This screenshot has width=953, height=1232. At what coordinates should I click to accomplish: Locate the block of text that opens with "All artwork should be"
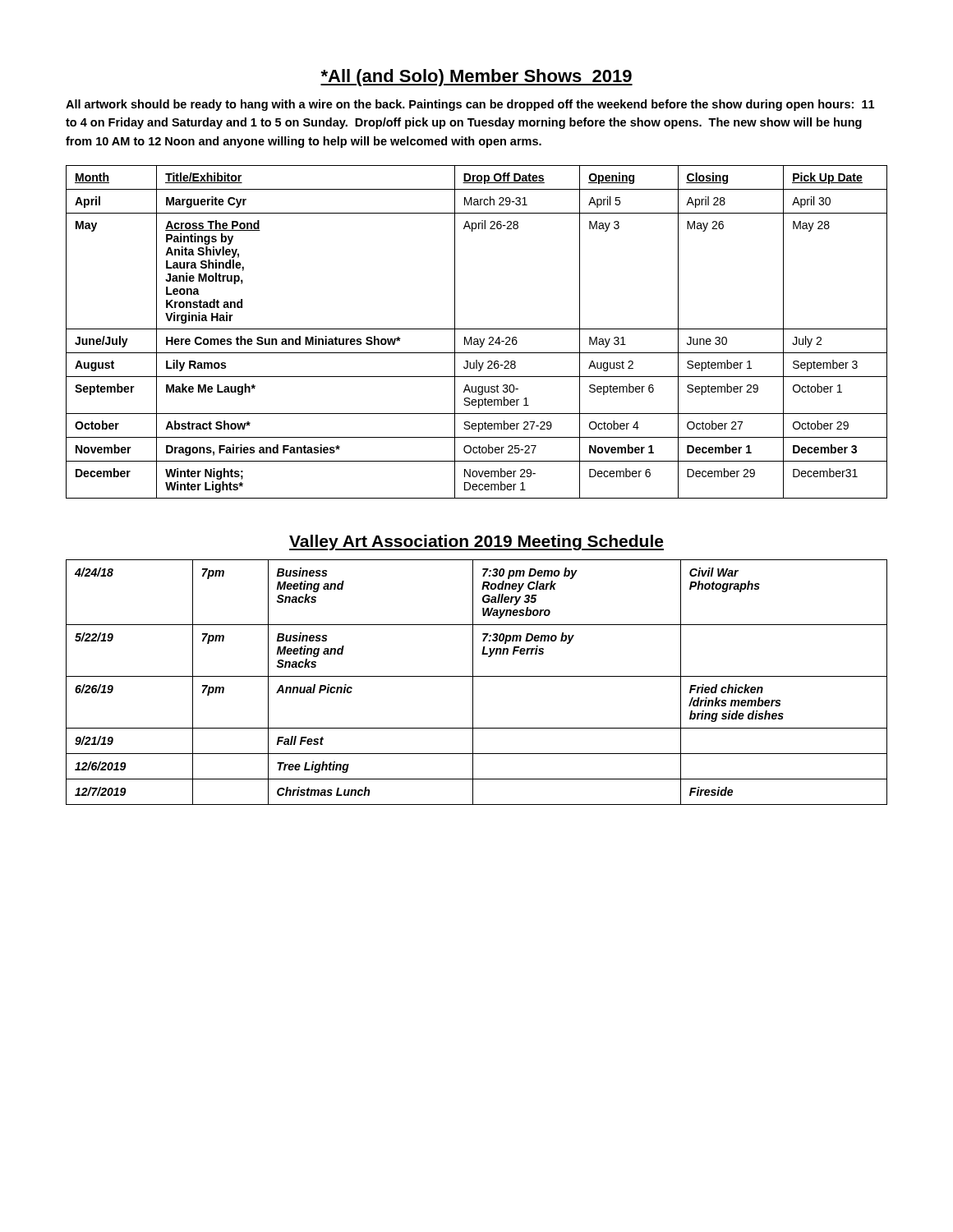click(470, 123)
